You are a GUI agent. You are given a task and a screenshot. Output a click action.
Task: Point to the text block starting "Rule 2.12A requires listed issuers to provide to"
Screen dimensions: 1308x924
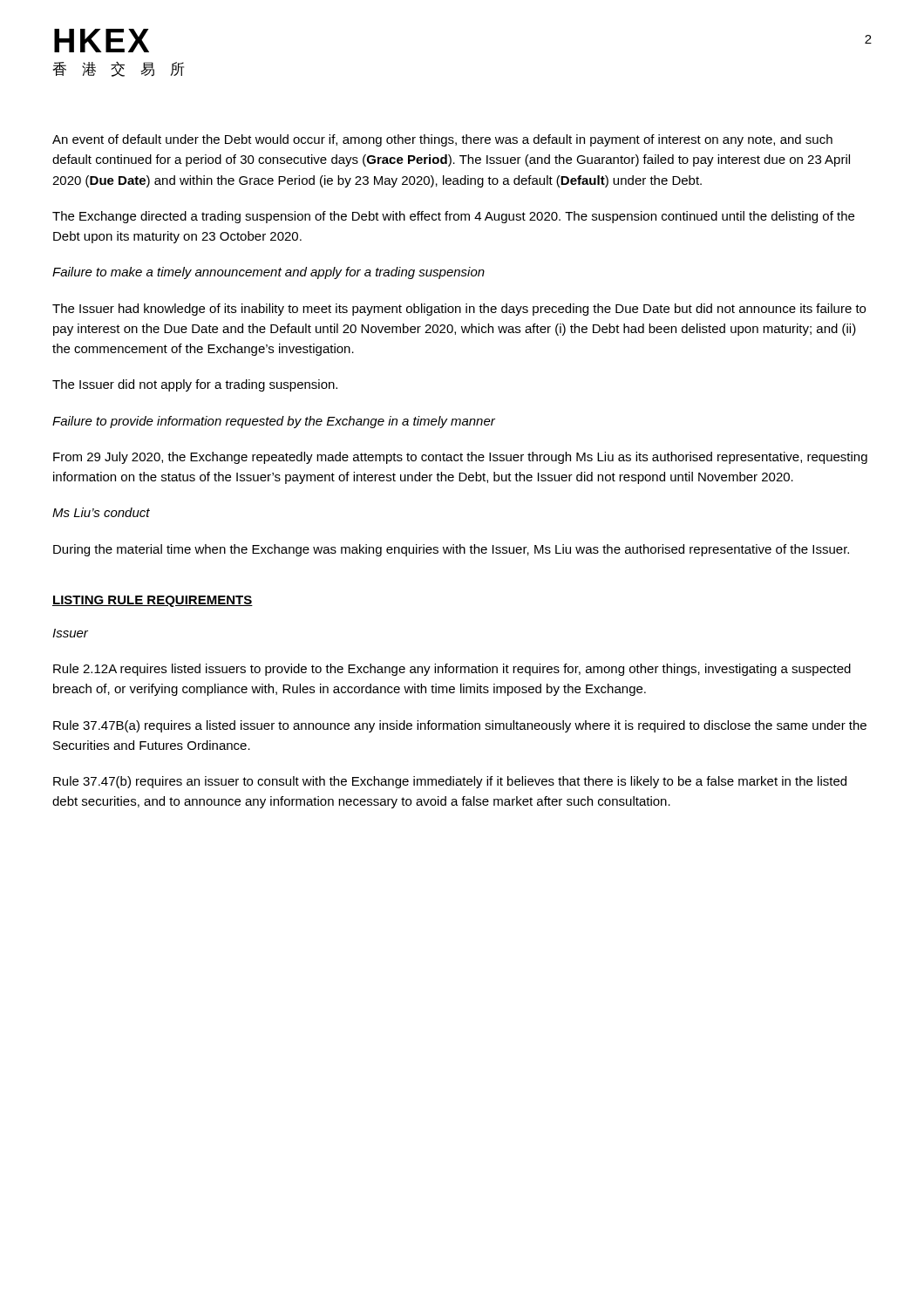(452, 679)
